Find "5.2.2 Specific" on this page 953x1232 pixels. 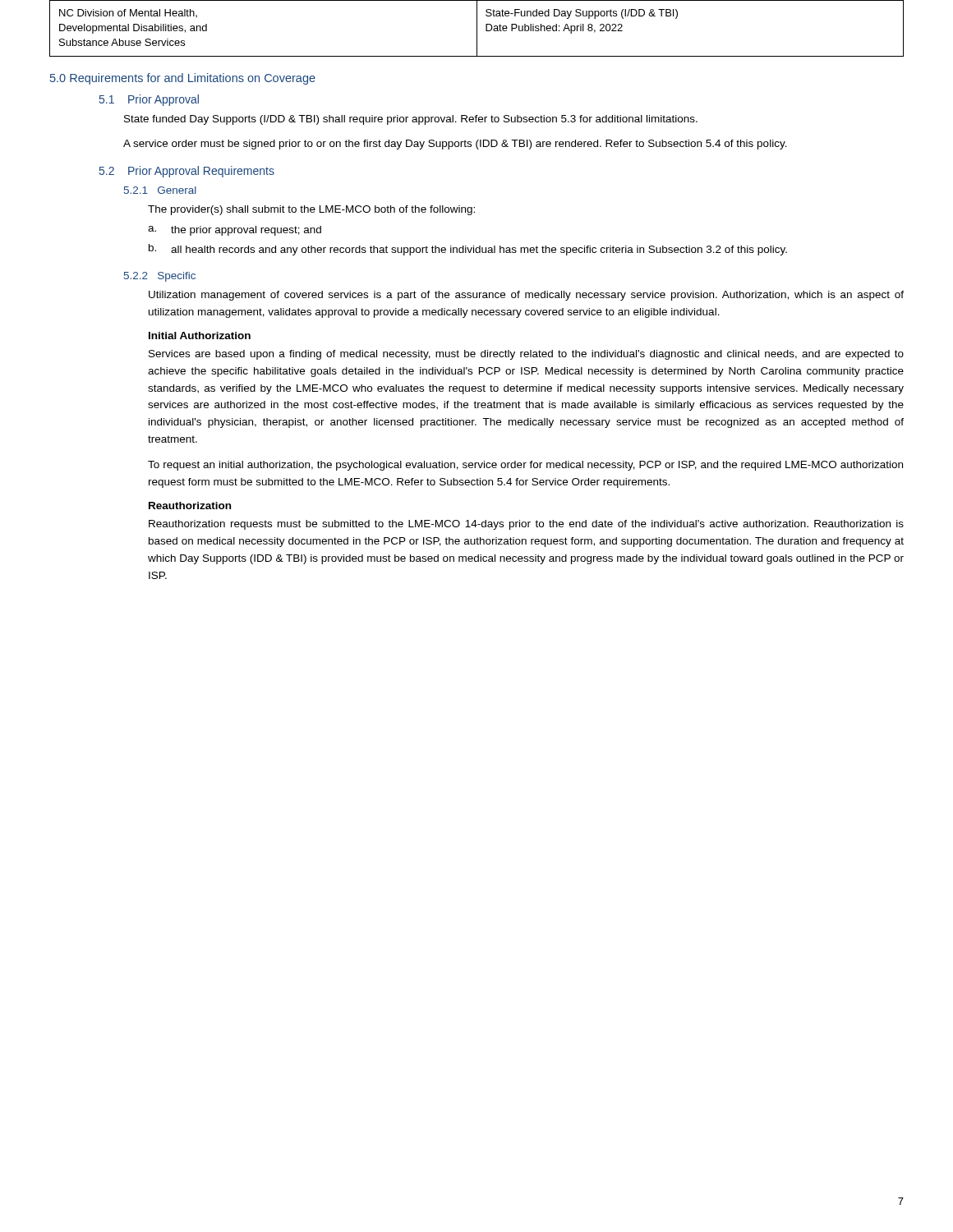point(160,277)
